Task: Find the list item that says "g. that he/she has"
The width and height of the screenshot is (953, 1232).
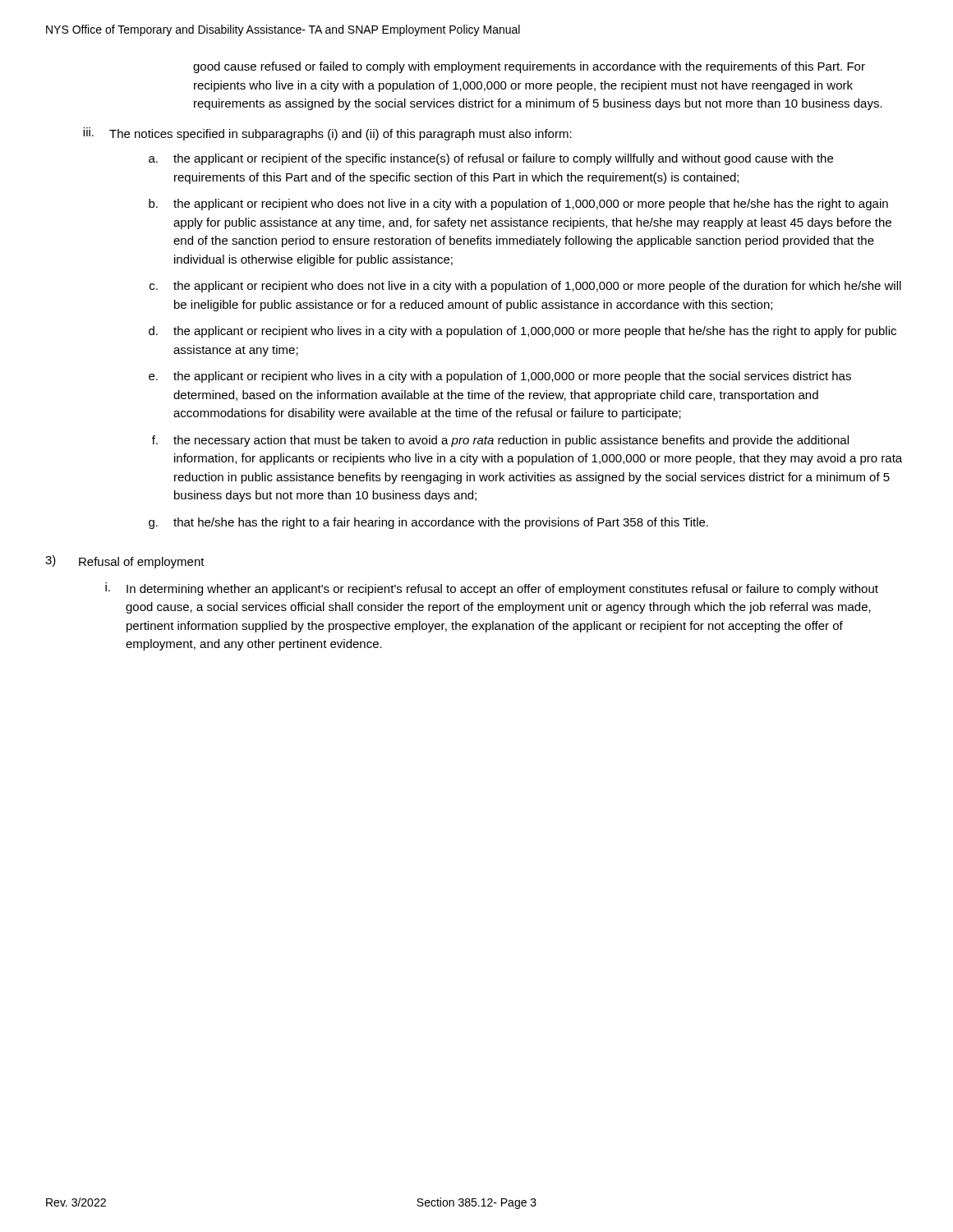Action: pos(521,522)
